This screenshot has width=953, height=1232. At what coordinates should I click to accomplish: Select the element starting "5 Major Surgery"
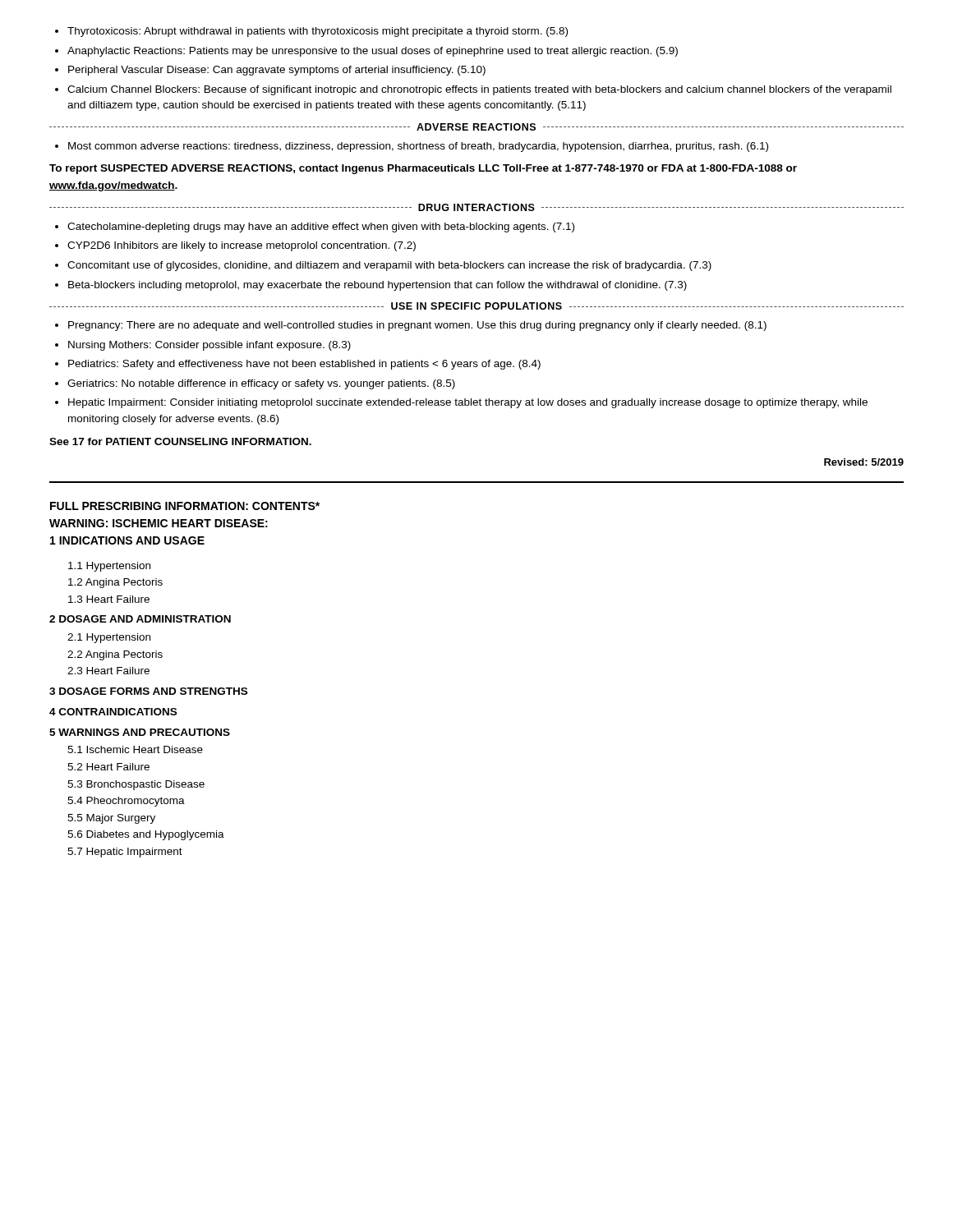[x=111, y=817]
